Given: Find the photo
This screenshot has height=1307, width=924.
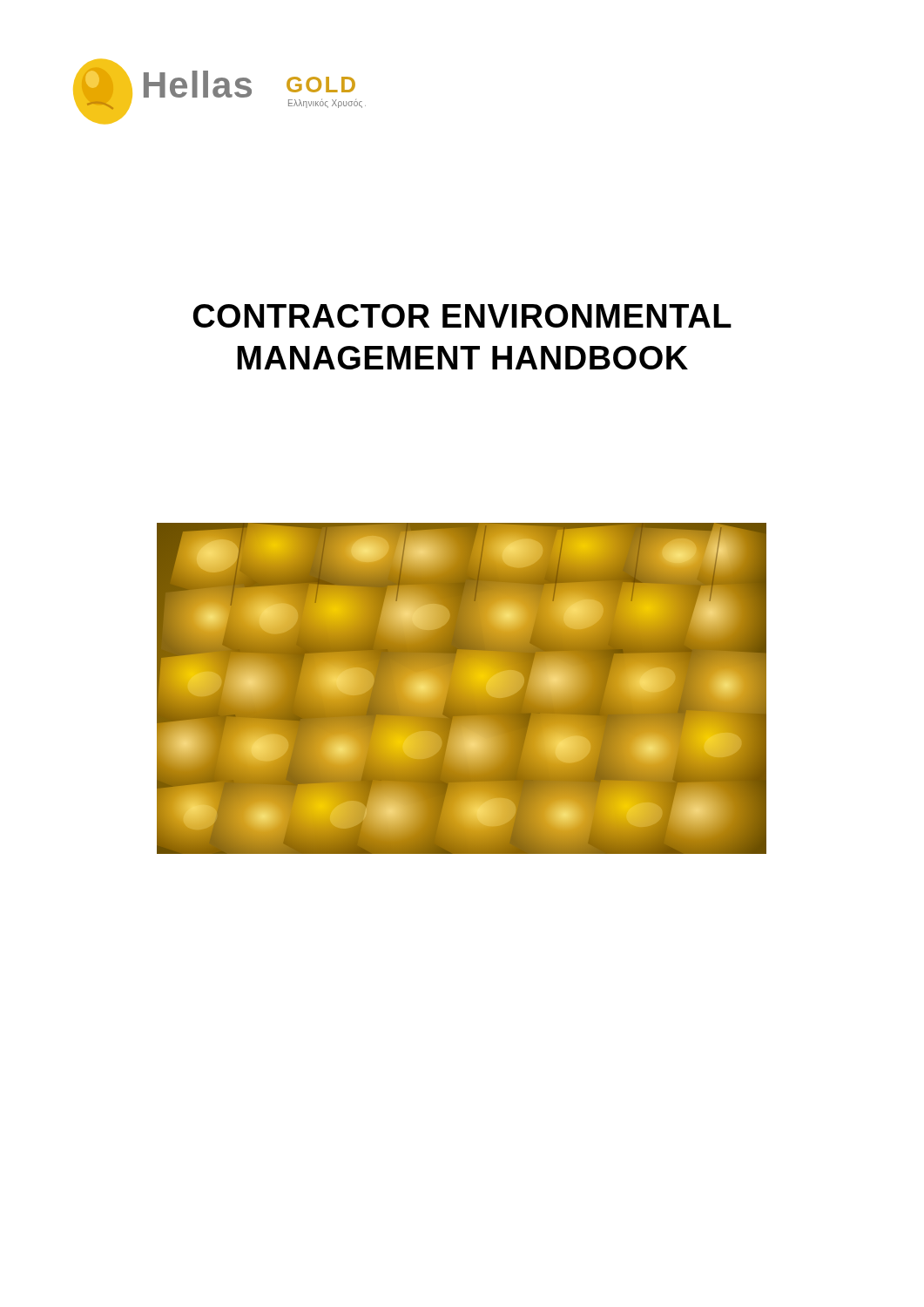Looking at the screenshot, I should [x=462, y=688].
